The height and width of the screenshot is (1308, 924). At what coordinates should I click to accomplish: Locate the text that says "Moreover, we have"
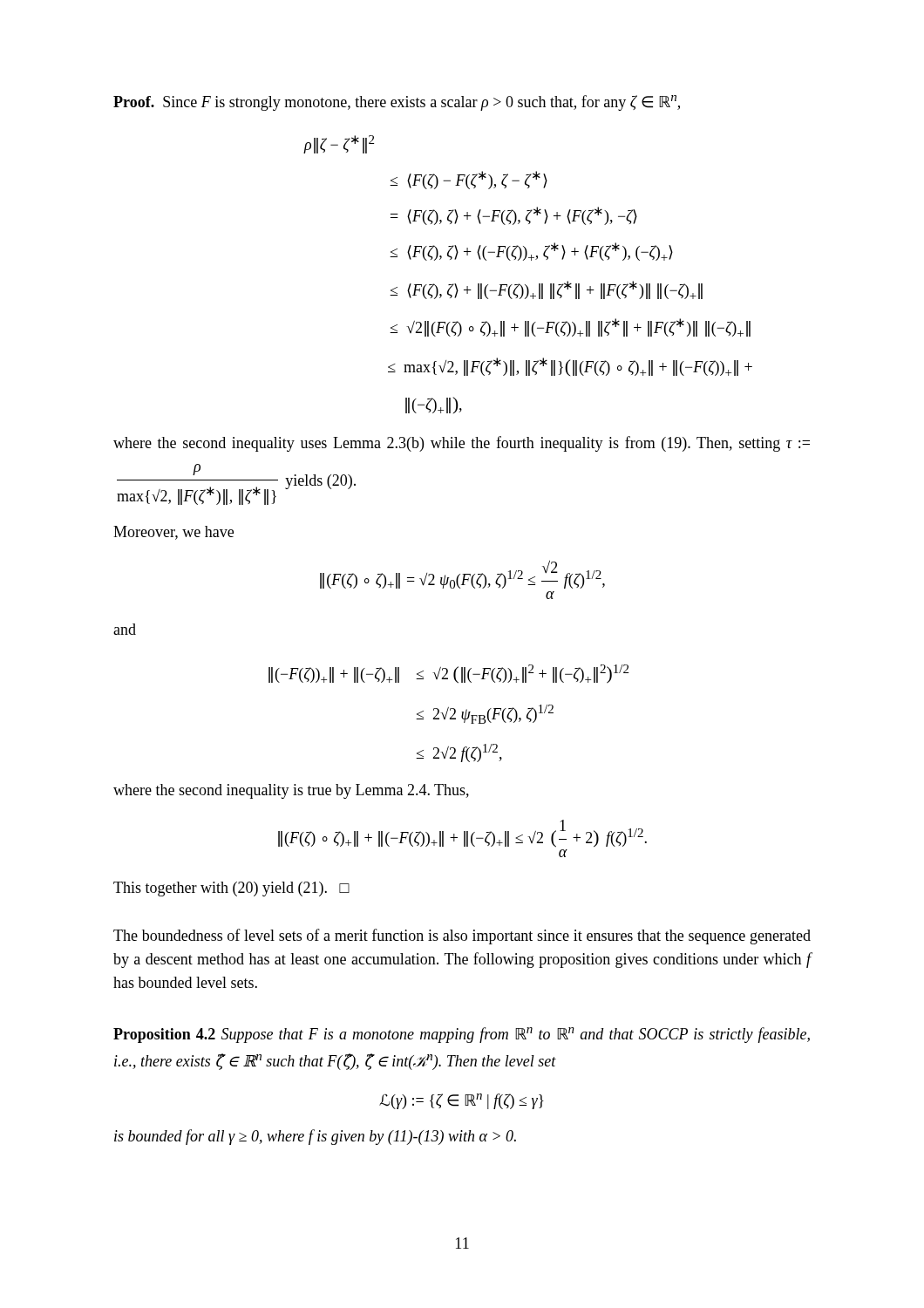[x=174, y=532]
